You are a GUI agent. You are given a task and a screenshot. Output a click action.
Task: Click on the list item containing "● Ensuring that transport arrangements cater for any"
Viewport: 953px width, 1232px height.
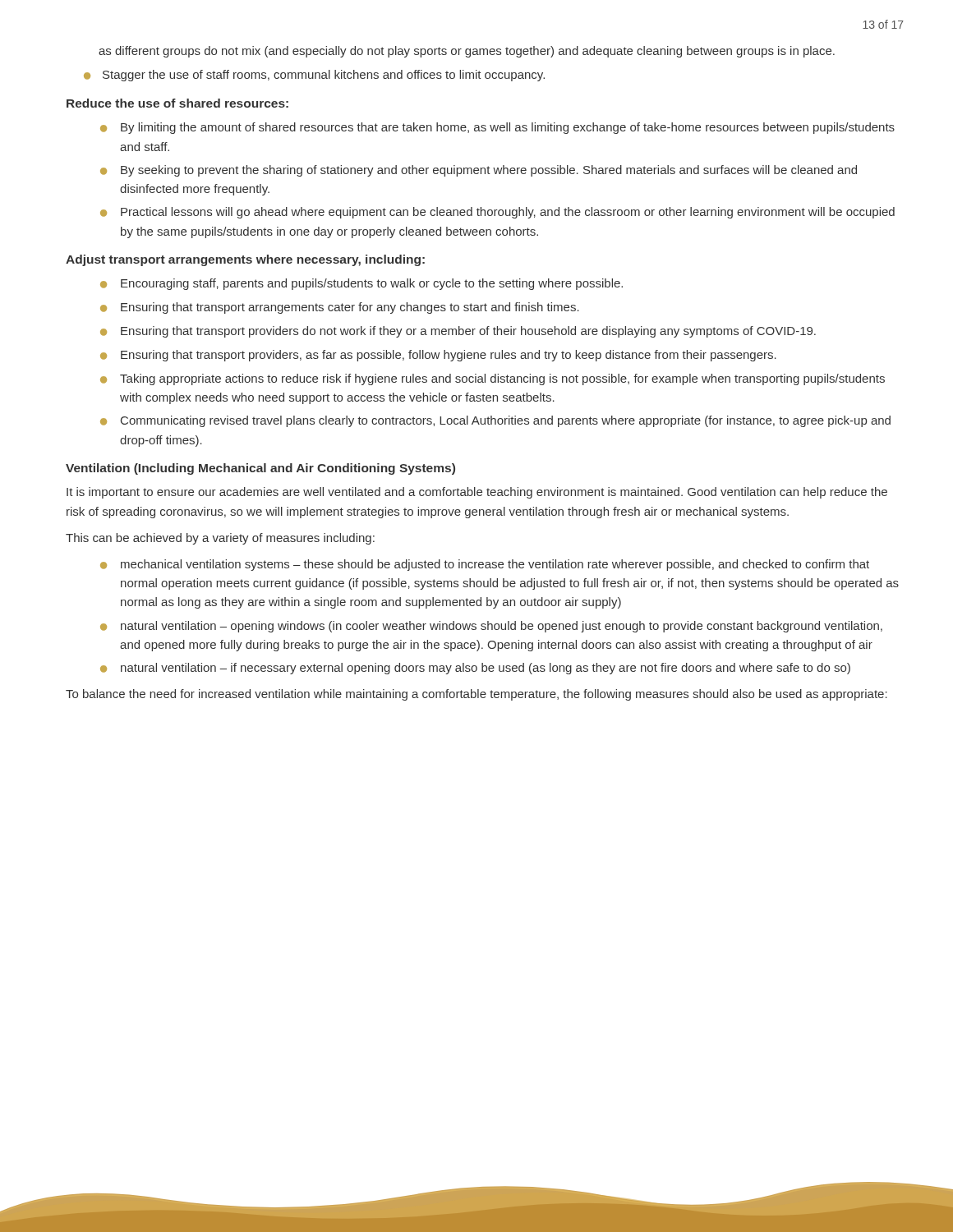(501, 307)
